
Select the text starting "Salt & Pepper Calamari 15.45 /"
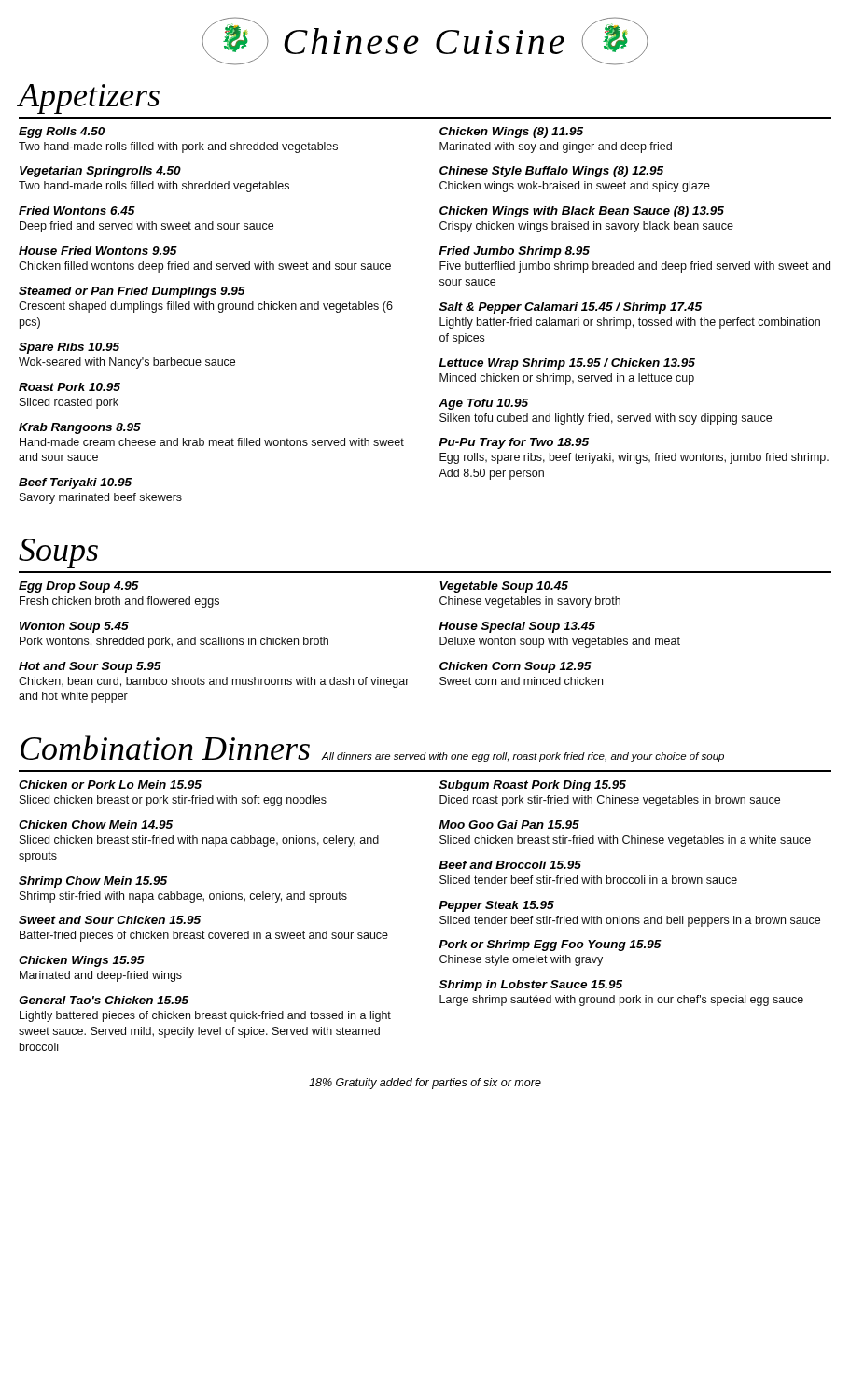point(635,323)
